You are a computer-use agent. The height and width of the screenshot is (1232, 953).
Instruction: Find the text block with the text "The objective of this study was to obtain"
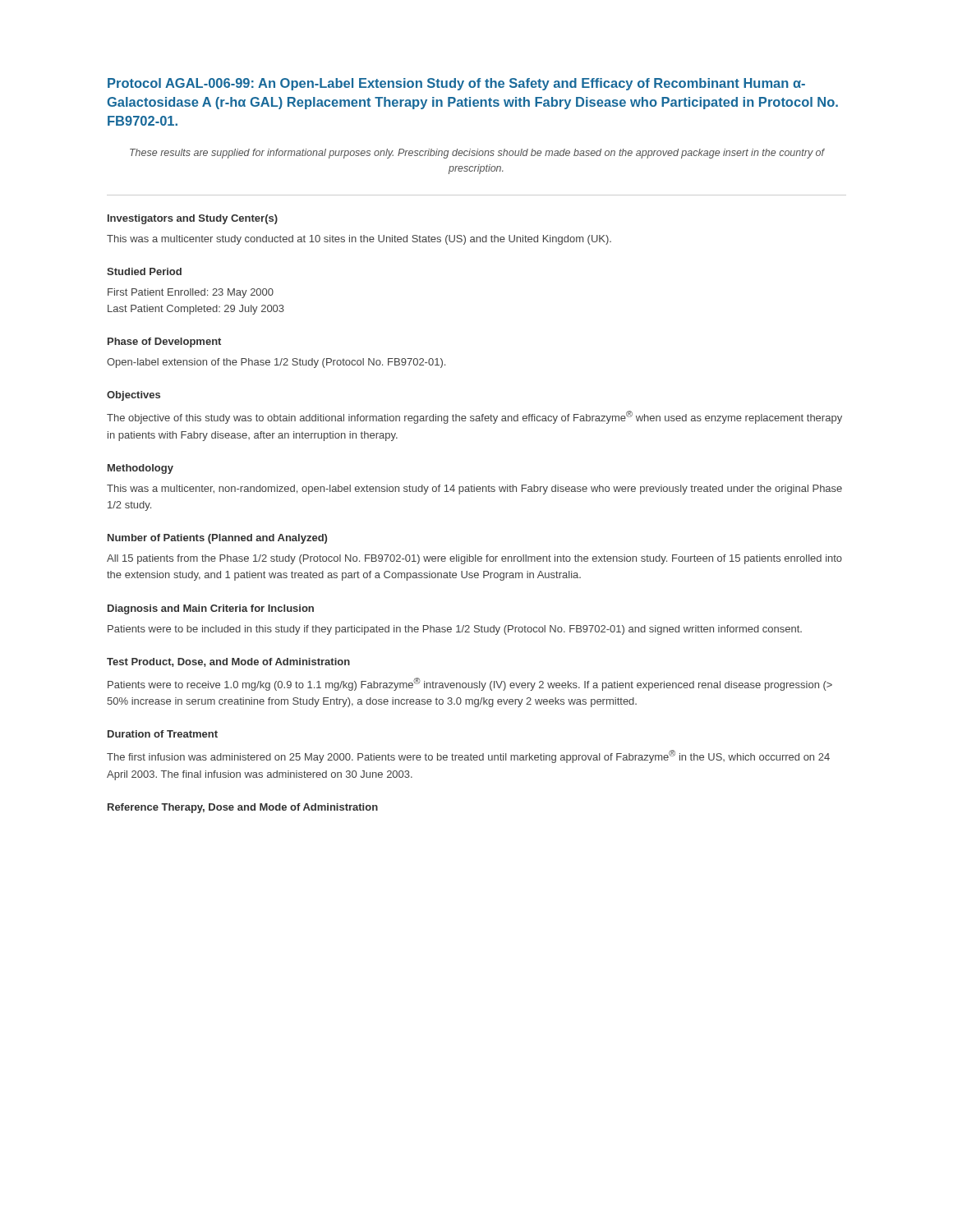coord(474,425)
